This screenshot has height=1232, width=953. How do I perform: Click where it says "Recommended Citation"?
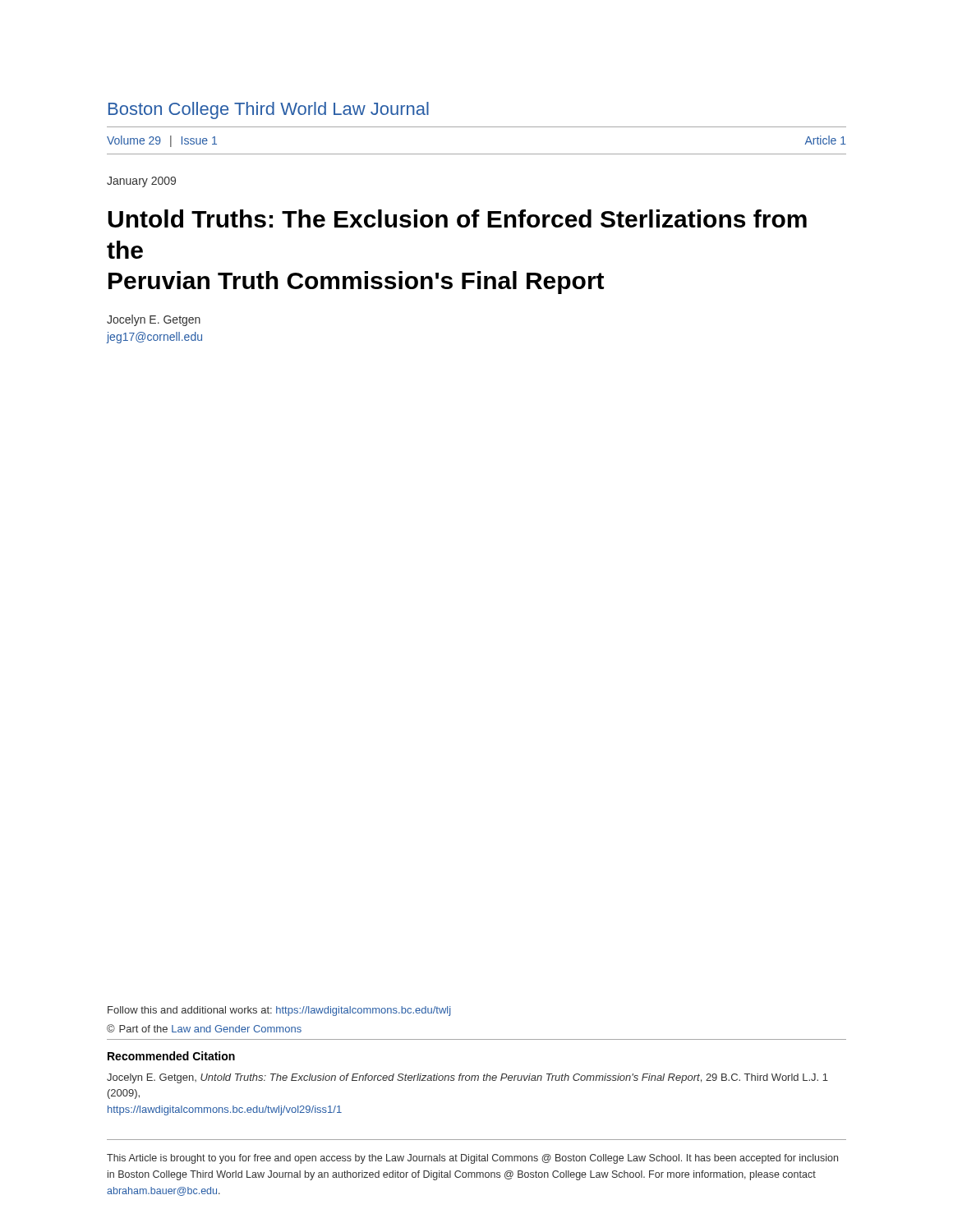tap(171, 1056)
